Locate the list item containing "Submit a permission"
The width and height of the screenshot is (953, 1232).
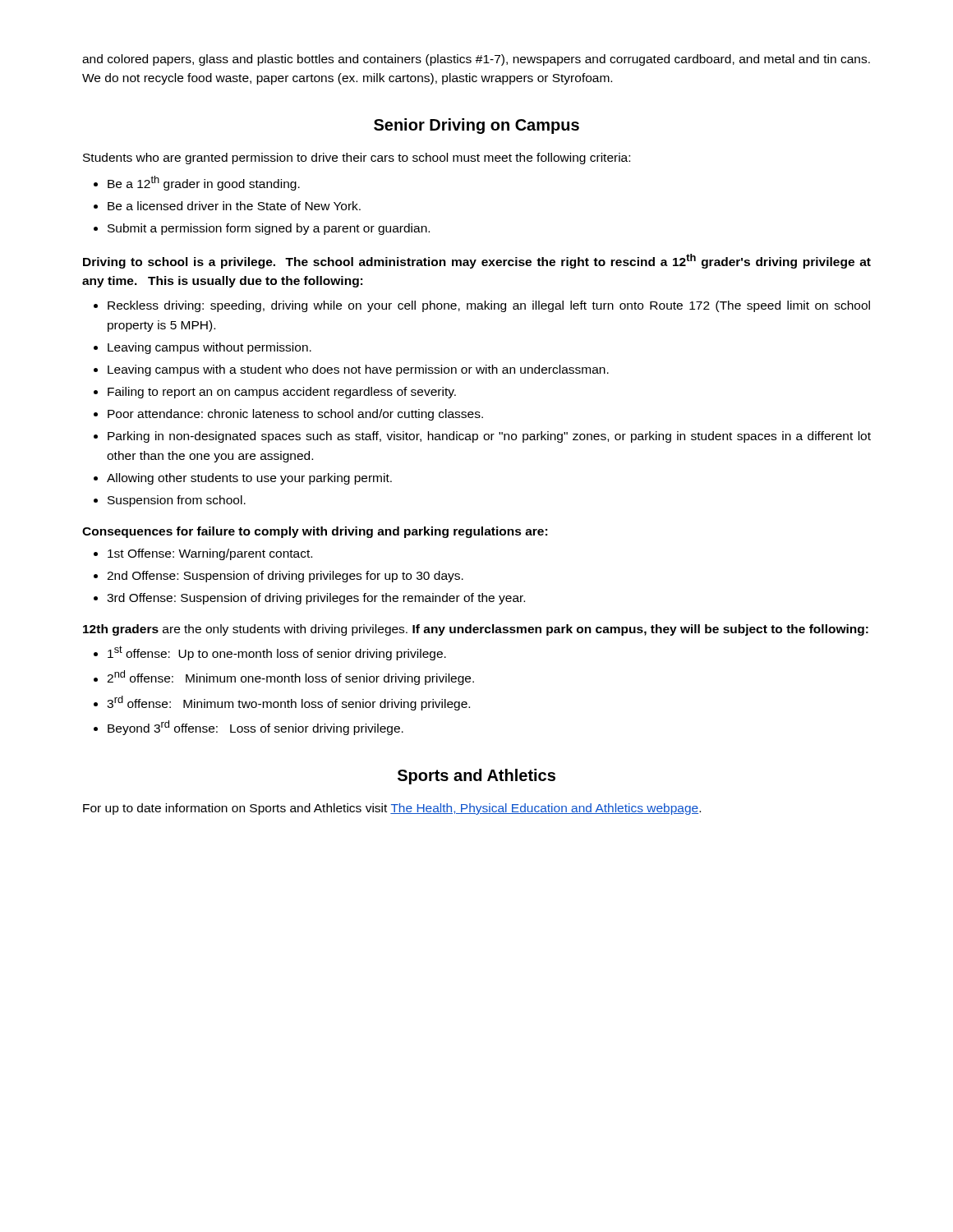[x=269, y=228]
